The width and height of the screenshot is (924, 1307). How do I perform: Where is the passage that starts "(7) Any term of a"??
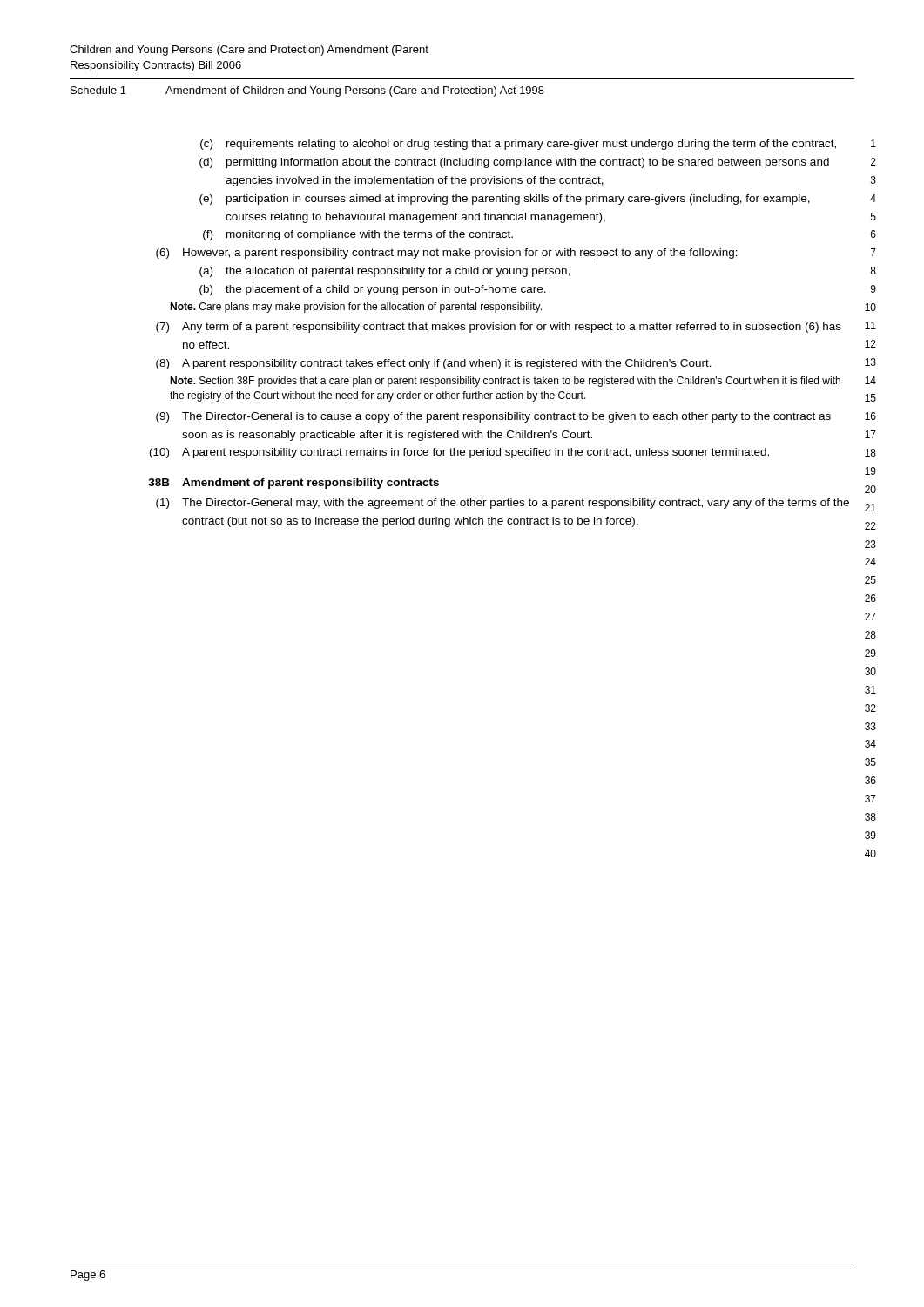pos(460,336)
